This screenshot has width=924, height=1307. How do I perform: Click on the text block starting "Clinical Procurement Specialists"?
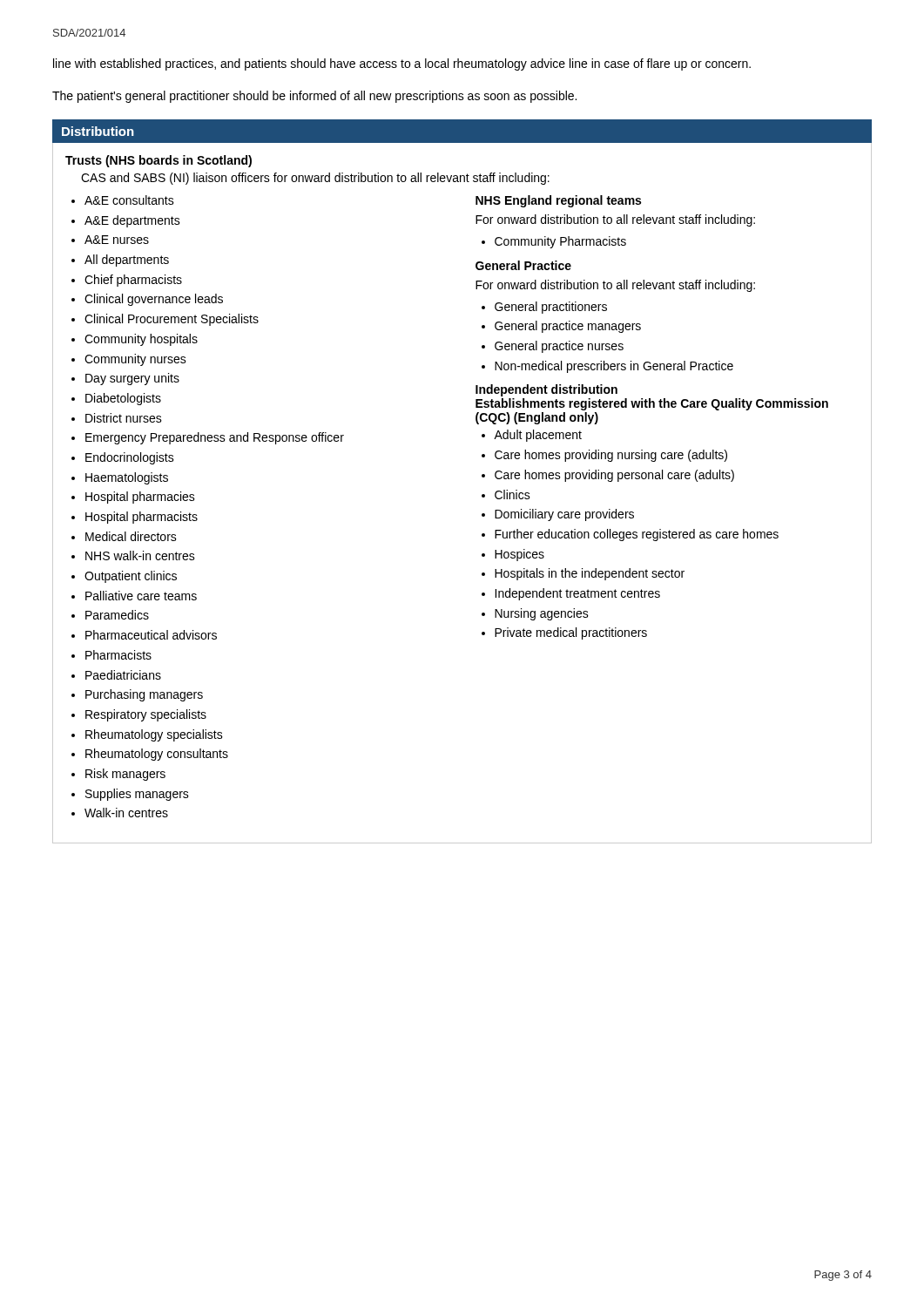click(267, 320)
